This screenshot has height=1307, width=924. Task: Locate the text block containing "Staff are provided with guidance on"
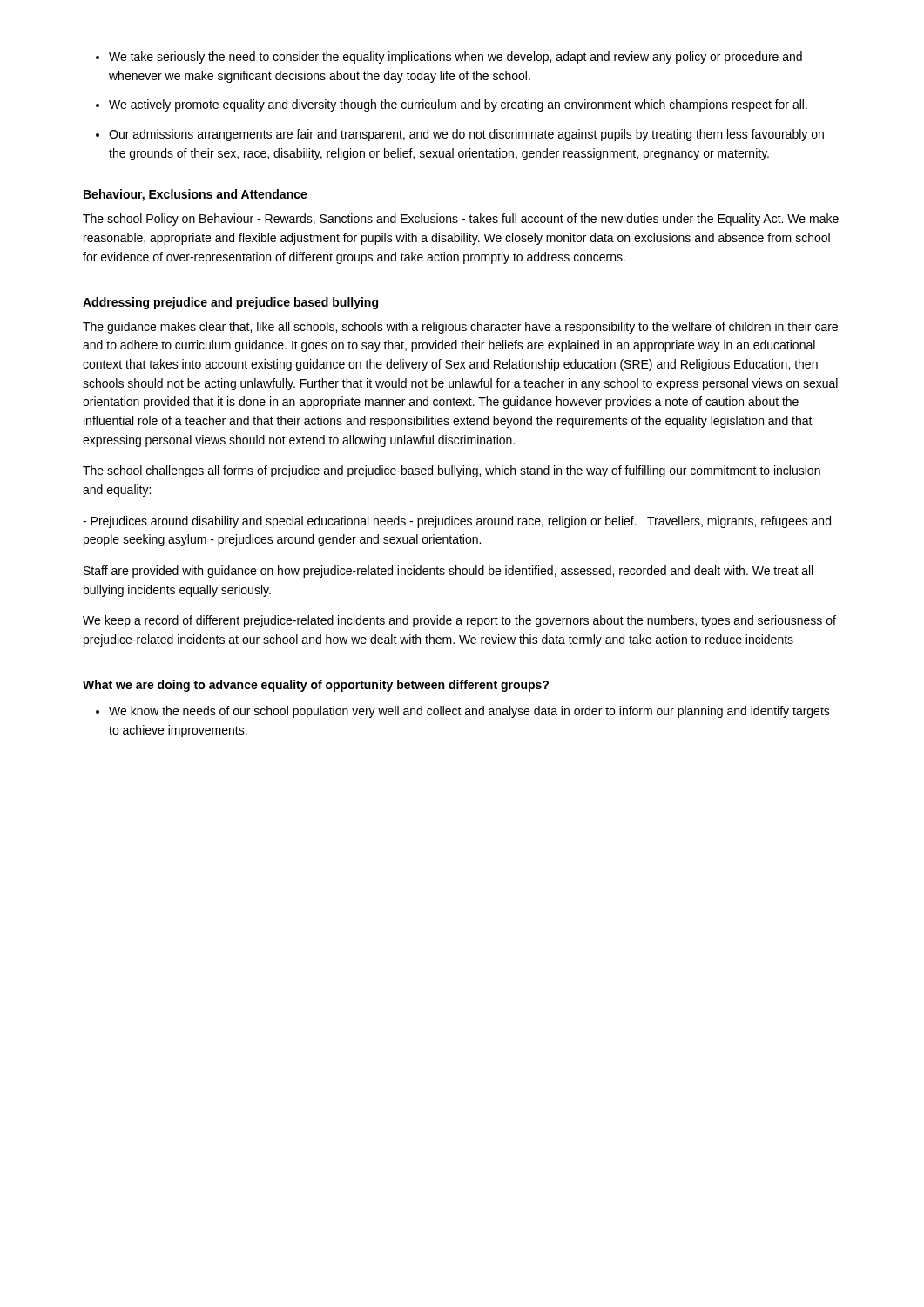(x=448, y=580)
